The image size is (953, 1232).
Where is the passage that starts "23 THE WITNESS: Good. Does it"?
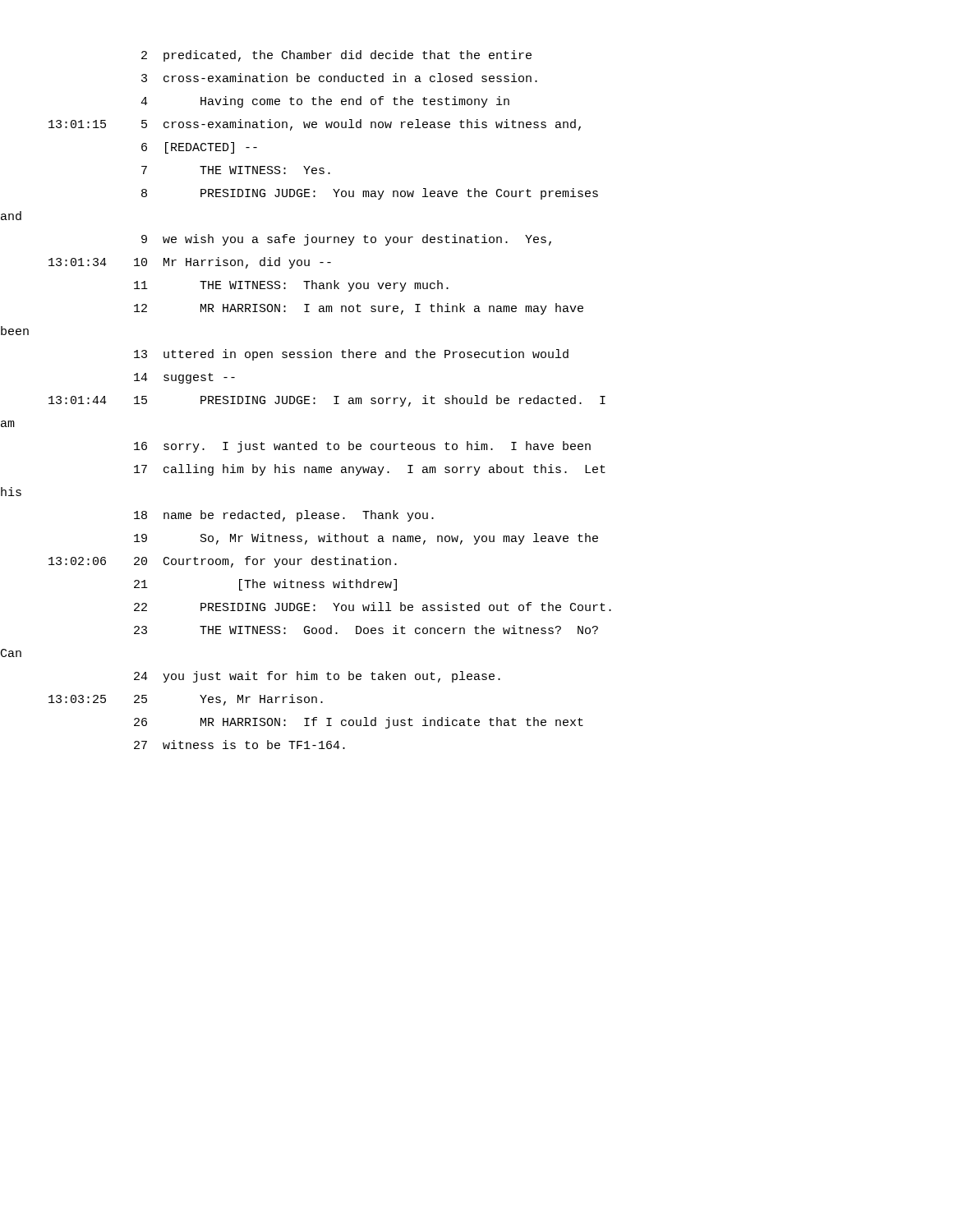tap(534, 631)
